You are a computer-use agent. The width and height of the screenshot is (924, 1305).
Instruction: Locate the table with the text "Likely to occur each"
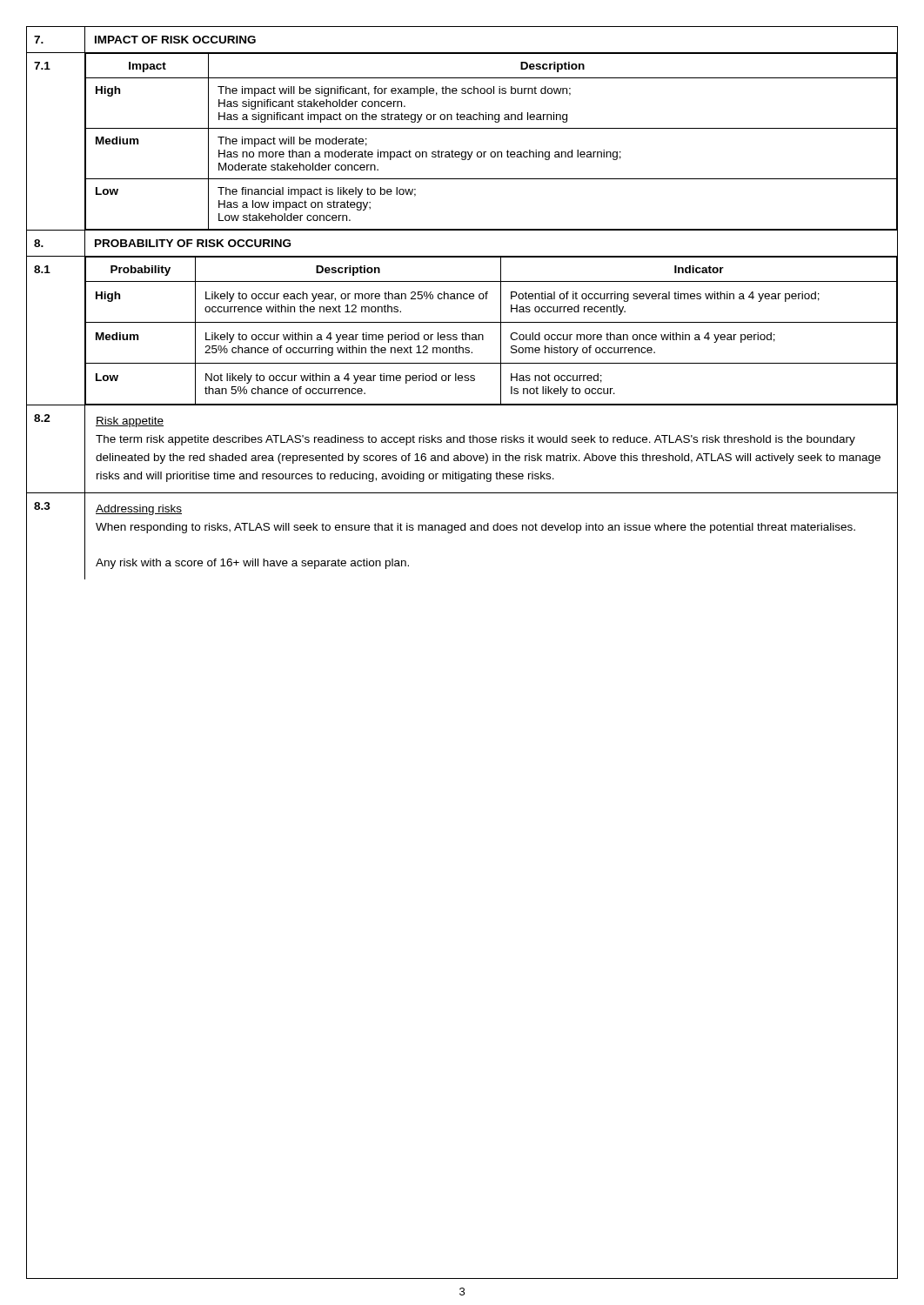tap(491, 331)
